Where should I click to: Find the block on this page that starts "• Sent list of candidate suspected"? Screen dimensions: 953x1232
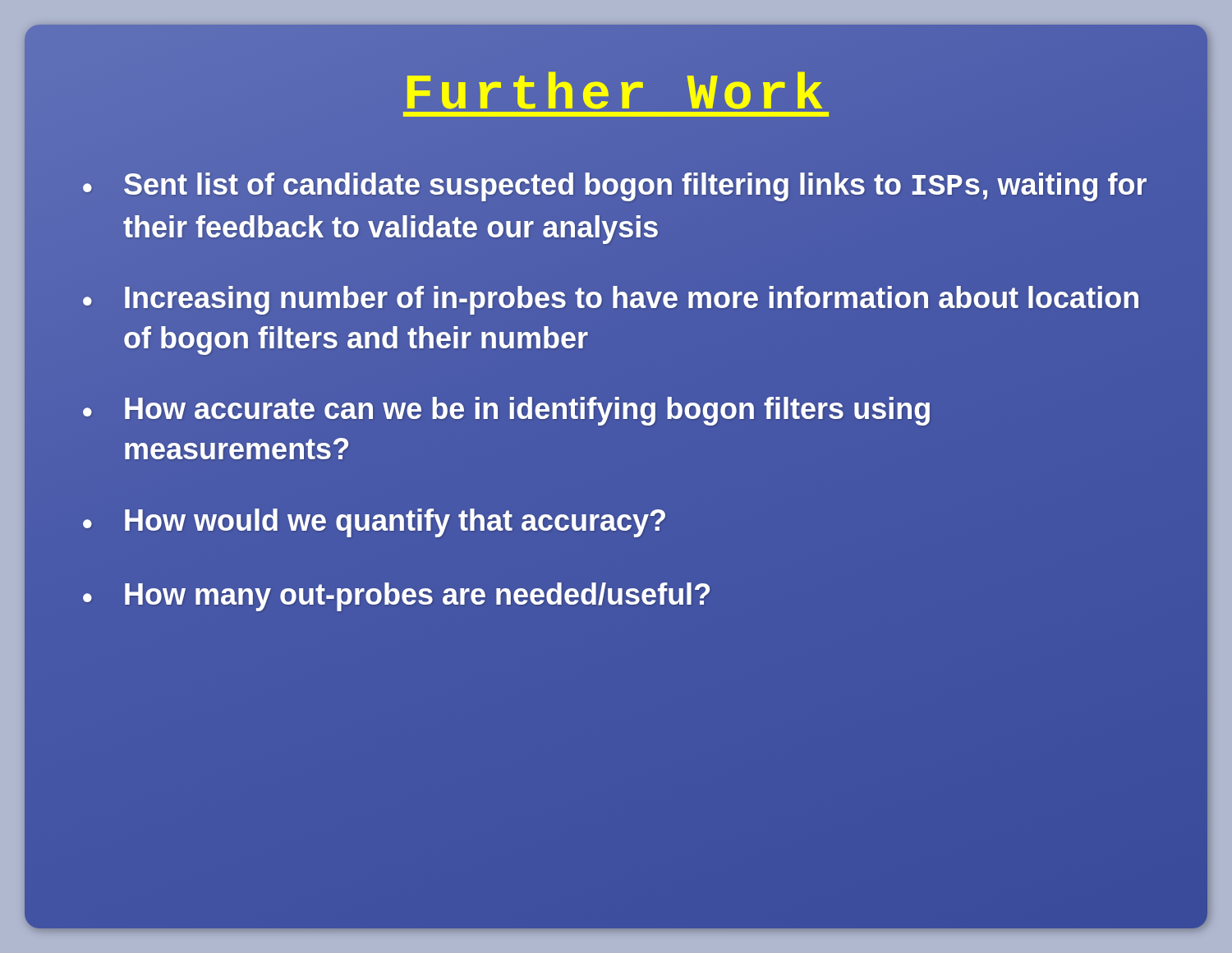pyautogui.click(x=616, y=206)
